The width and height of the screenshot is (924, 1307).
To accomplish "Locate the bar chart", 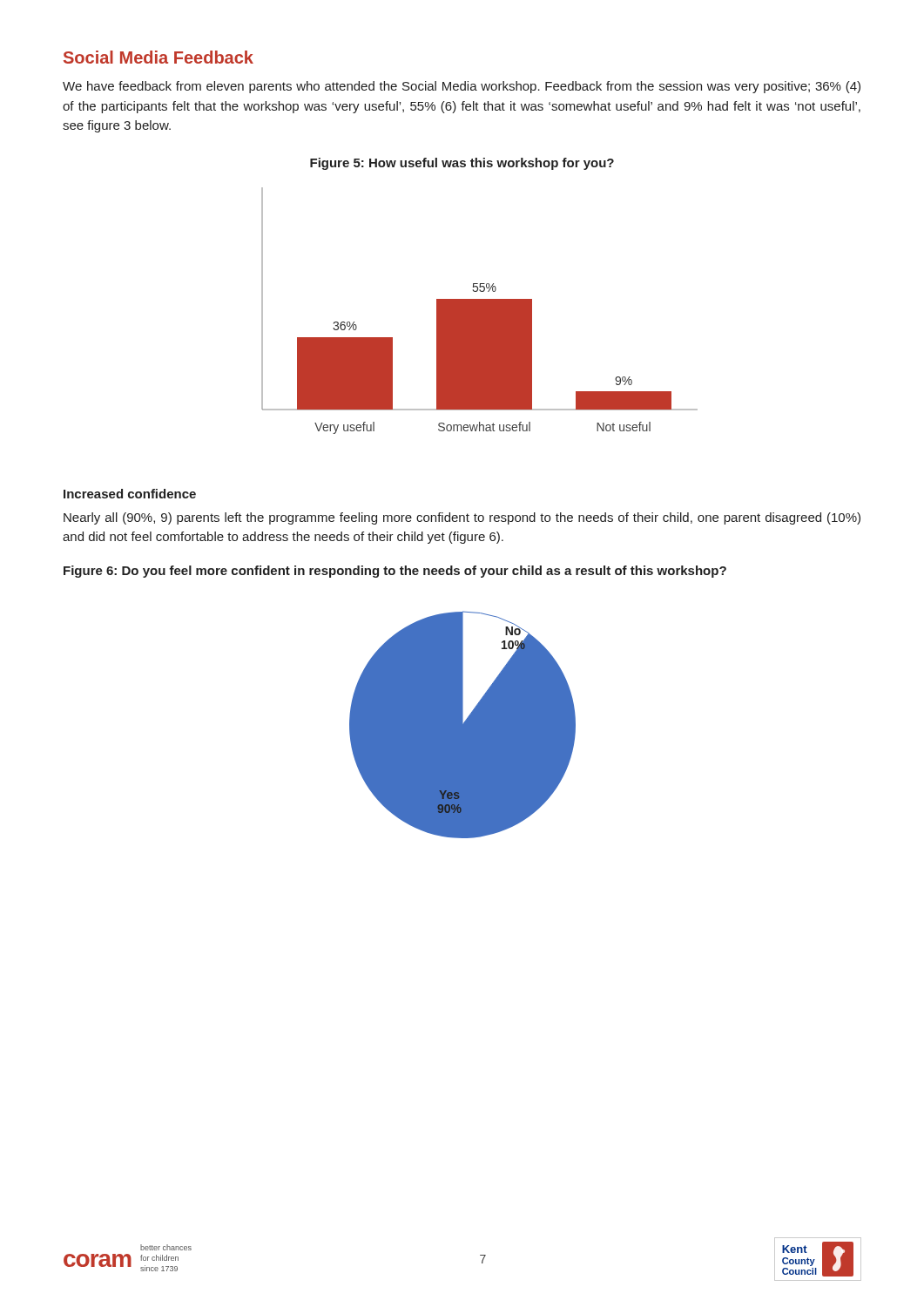I will pyautogui.click(x=462, y=319).
